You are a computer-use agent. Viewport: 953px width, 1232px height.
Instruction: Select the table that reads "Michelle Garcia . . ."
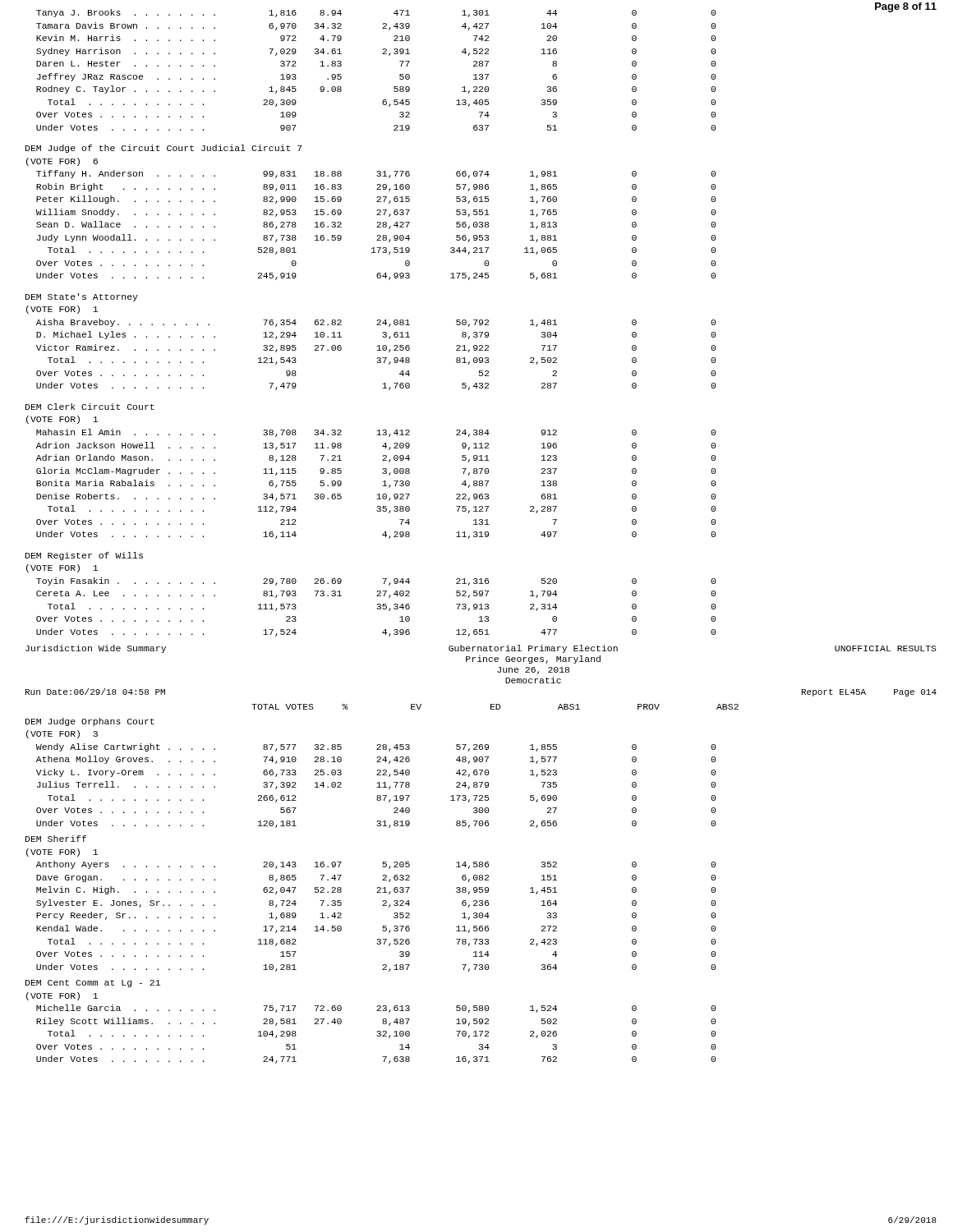coord(481,1034)
